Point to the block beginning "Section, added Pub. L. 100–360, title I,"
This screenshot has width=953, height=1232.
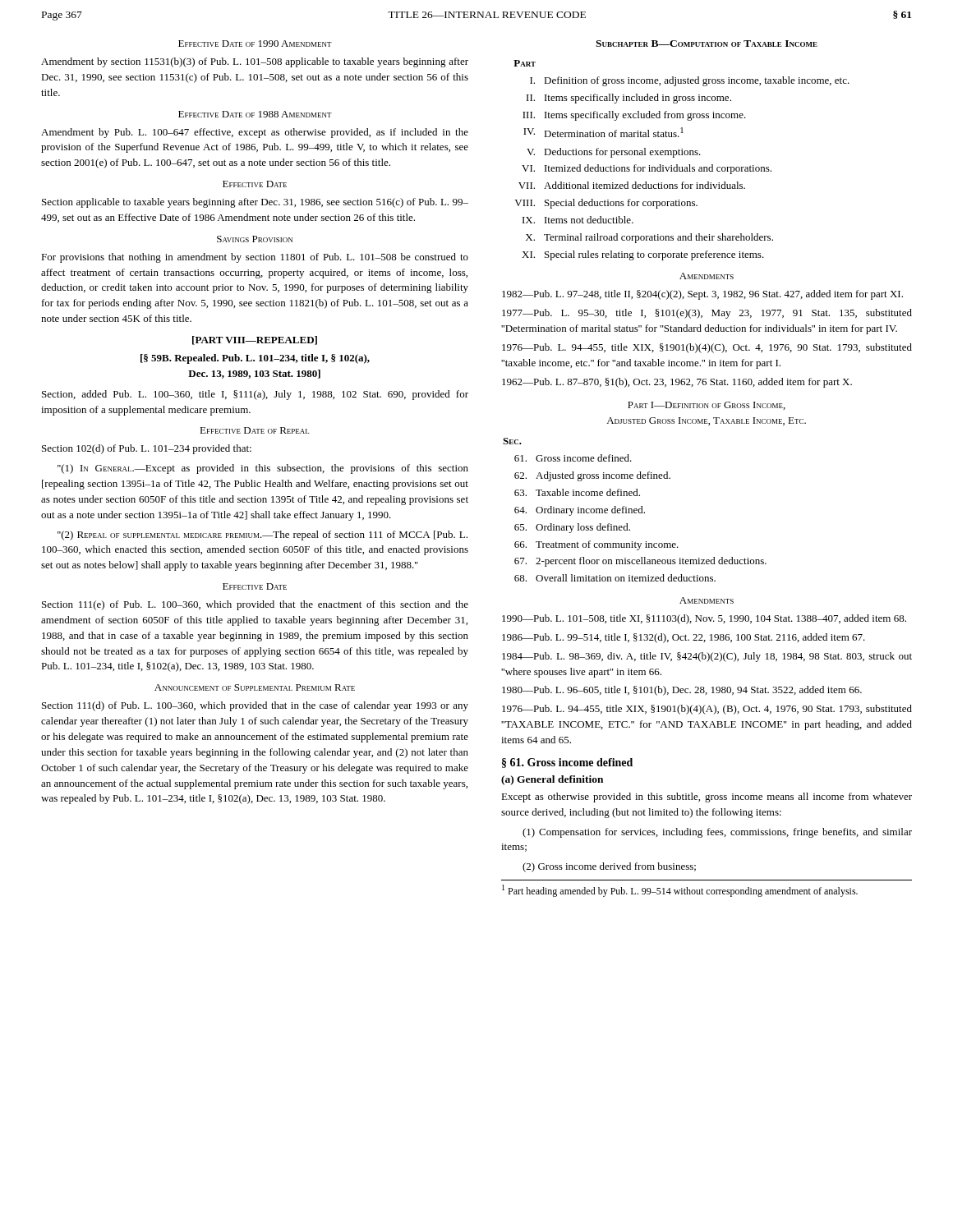coord(255,402)
